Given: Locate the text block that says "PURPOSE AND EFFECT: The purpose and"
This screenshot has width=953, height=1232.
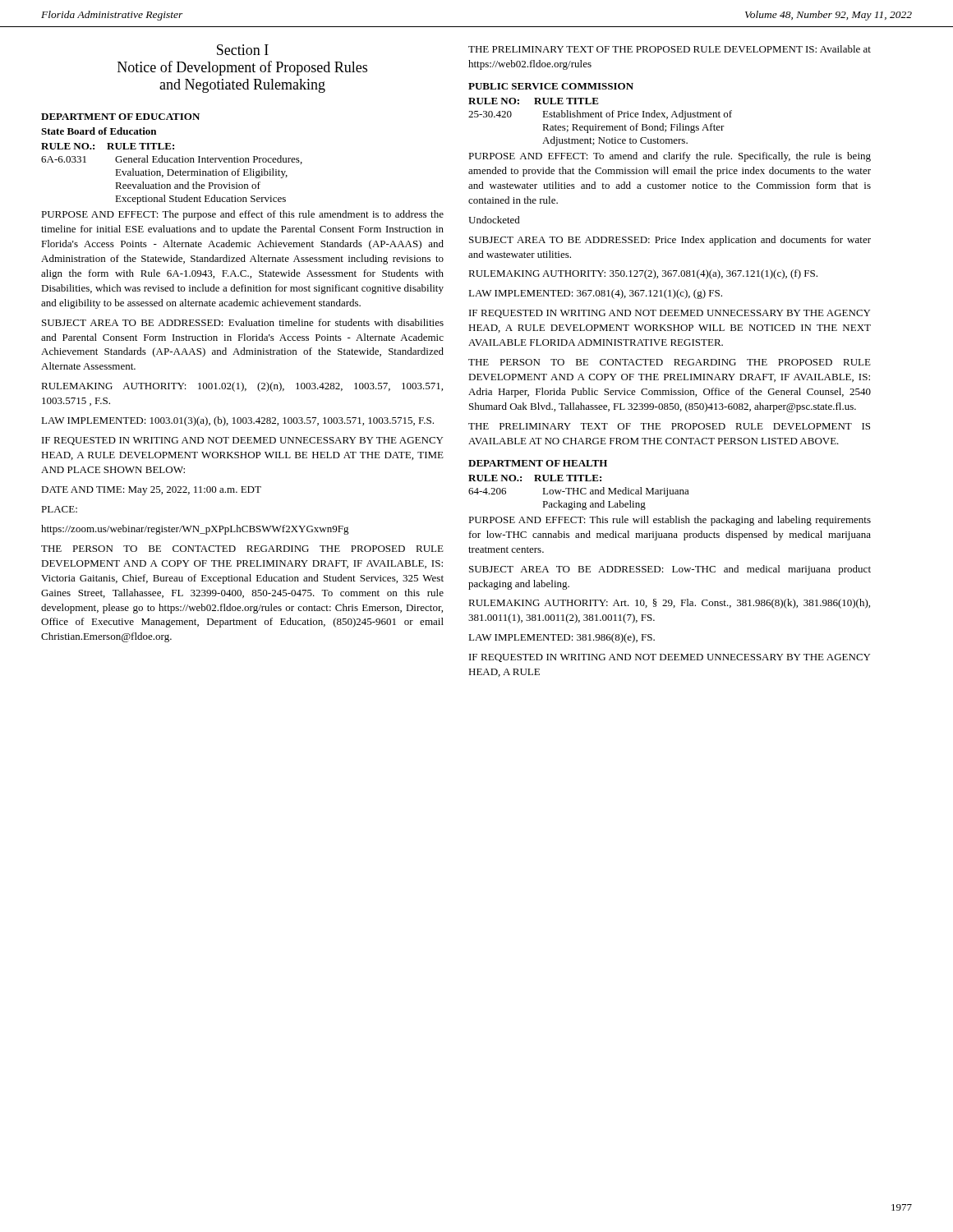Looking at the screenshot, I should 242,258.
